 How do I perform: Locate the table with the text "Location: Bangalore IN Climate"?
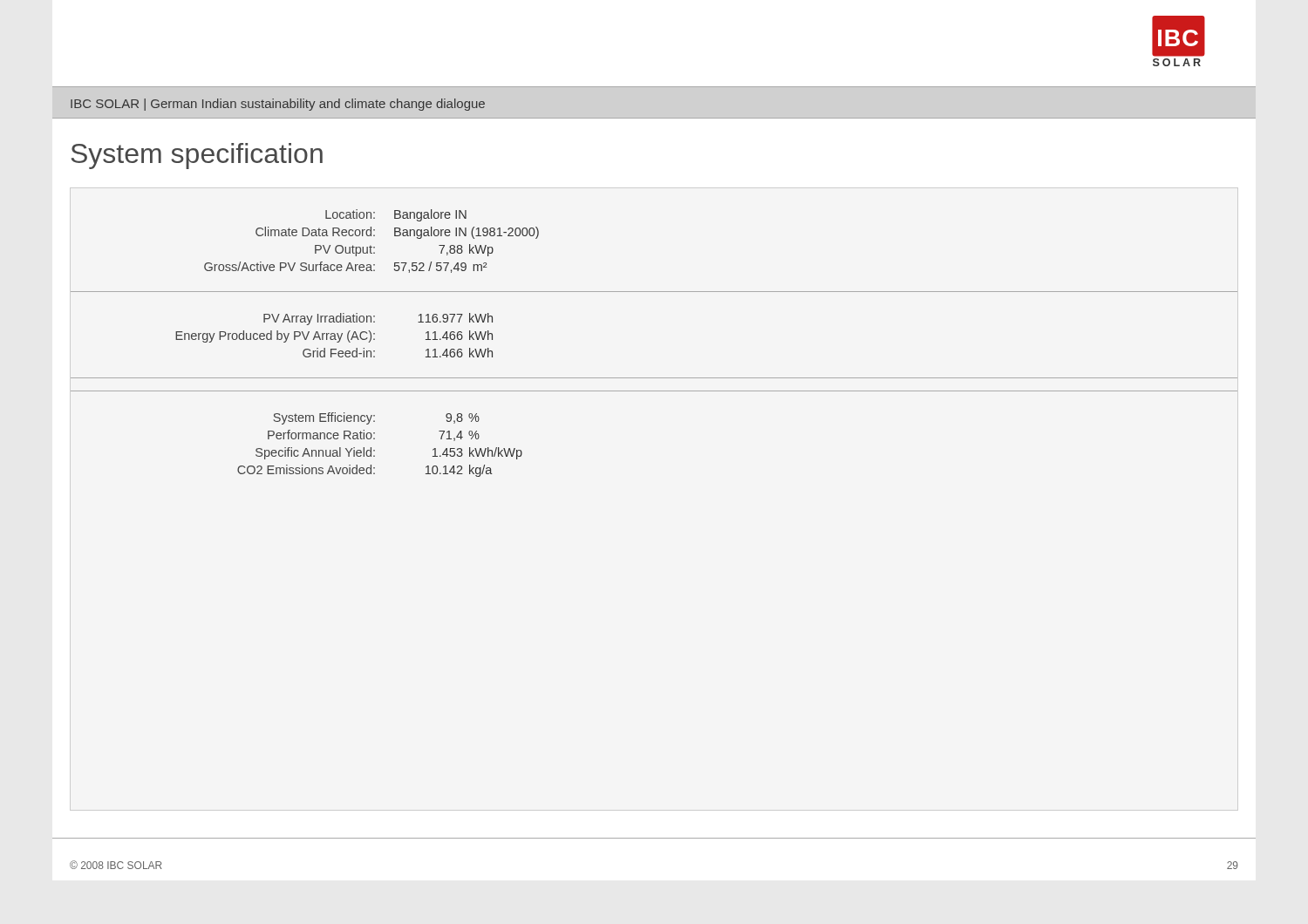pyautogui.click(x=654, y=240)
